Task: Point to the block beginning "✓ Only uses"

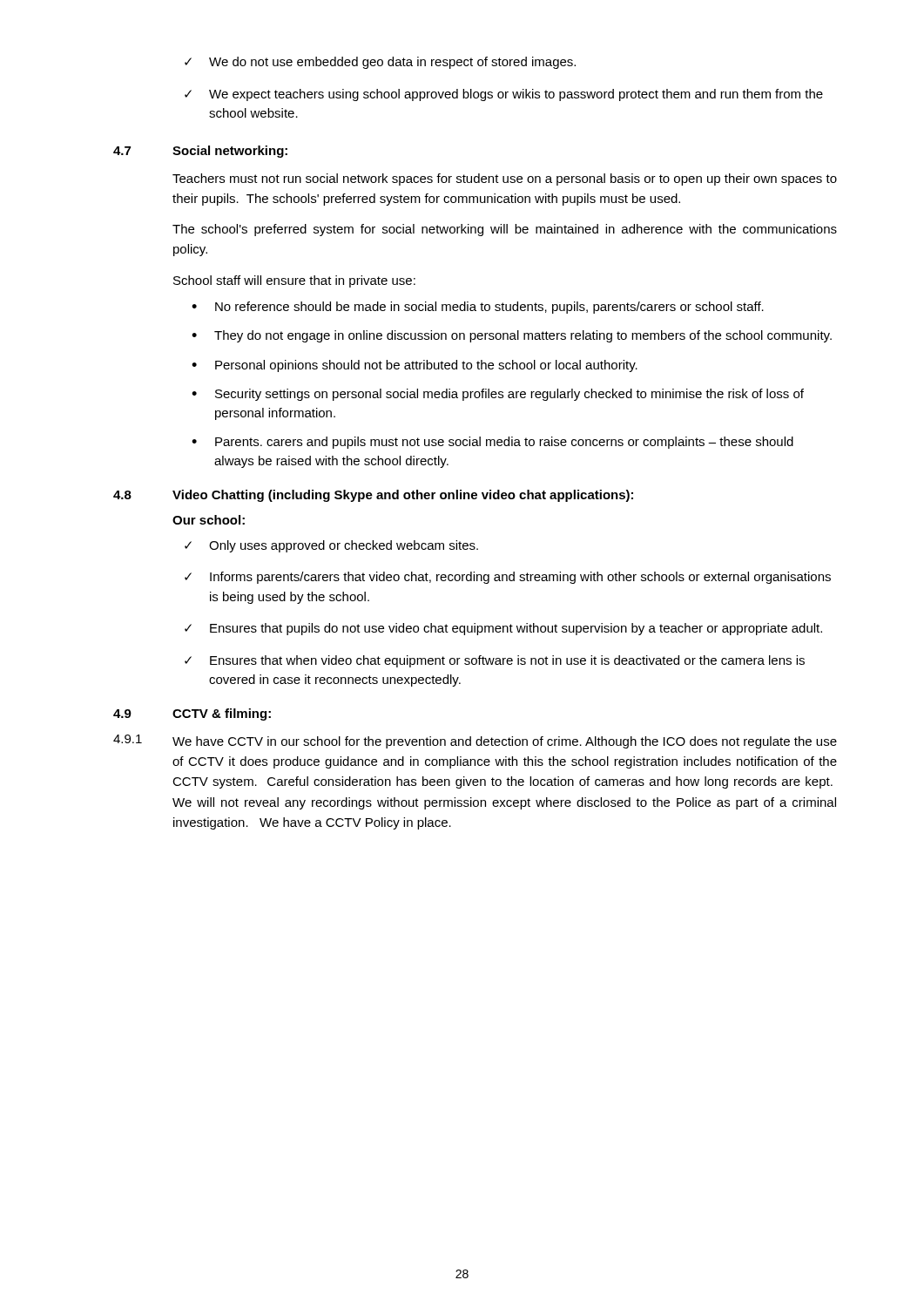Action: (331, 546)
